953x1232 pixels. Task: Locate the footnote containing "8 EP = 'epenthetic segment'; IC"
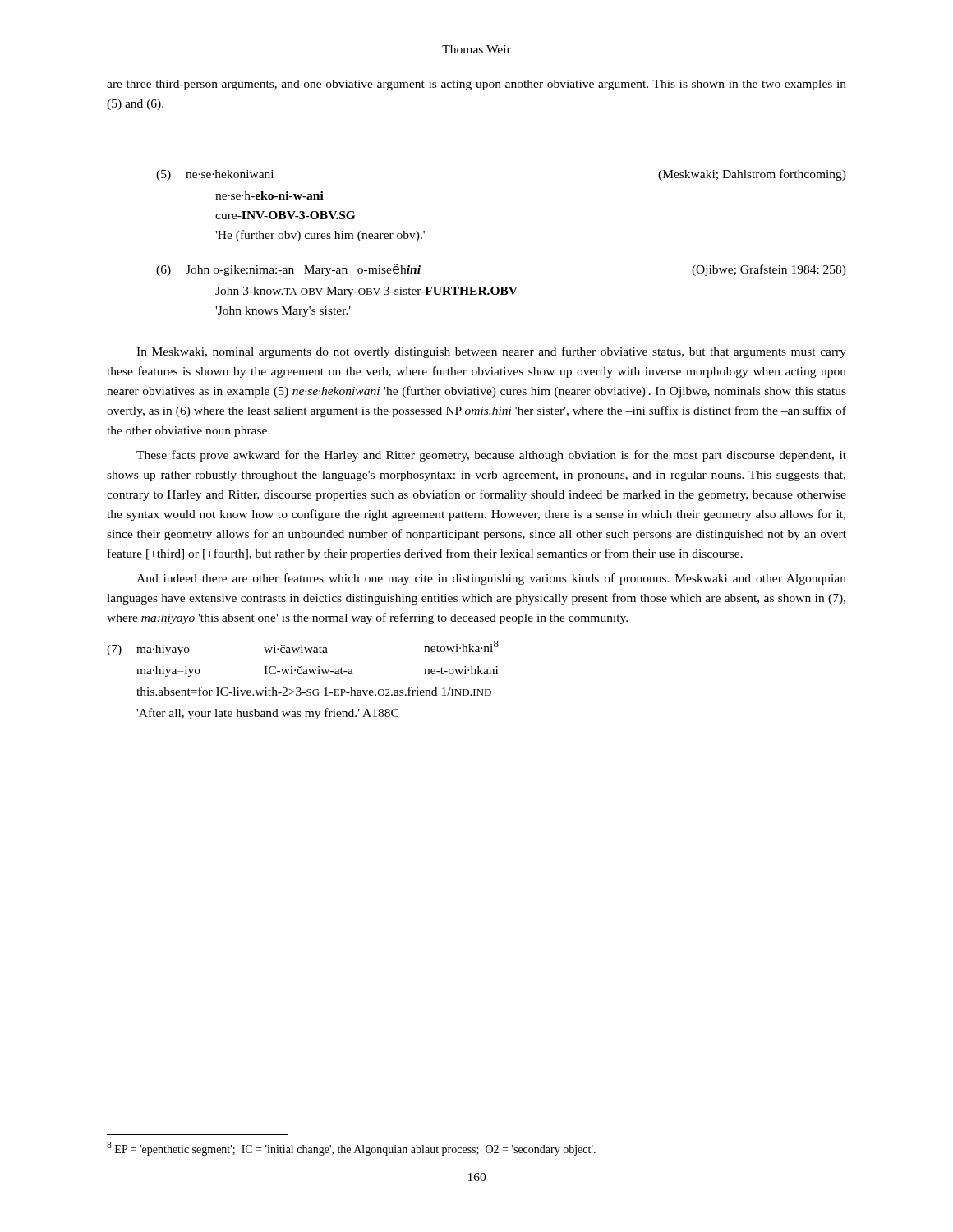pos(351,1148)
